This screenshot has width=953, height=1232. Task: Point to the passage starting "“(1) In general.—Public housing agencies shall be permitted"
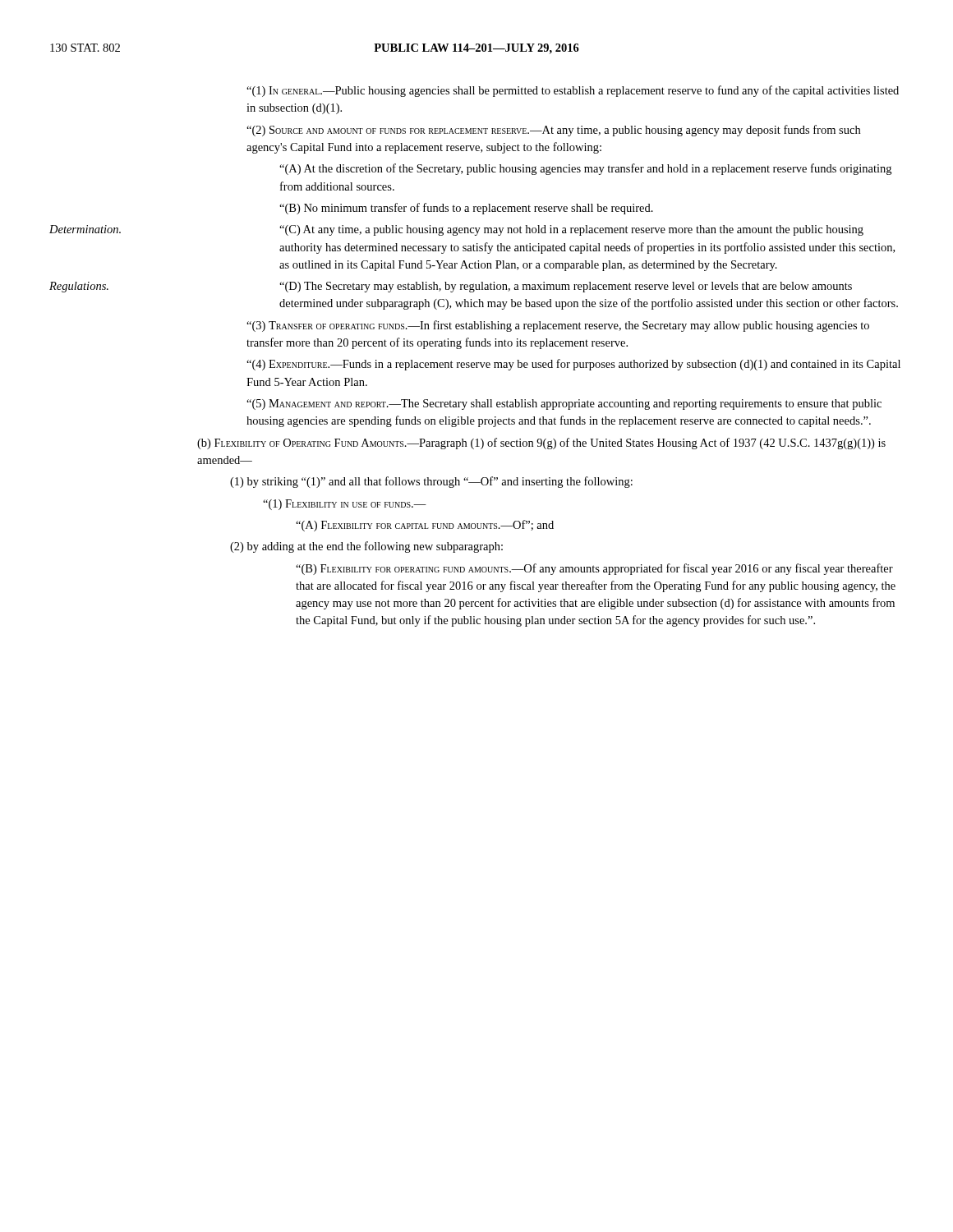[x=575, y=100]
